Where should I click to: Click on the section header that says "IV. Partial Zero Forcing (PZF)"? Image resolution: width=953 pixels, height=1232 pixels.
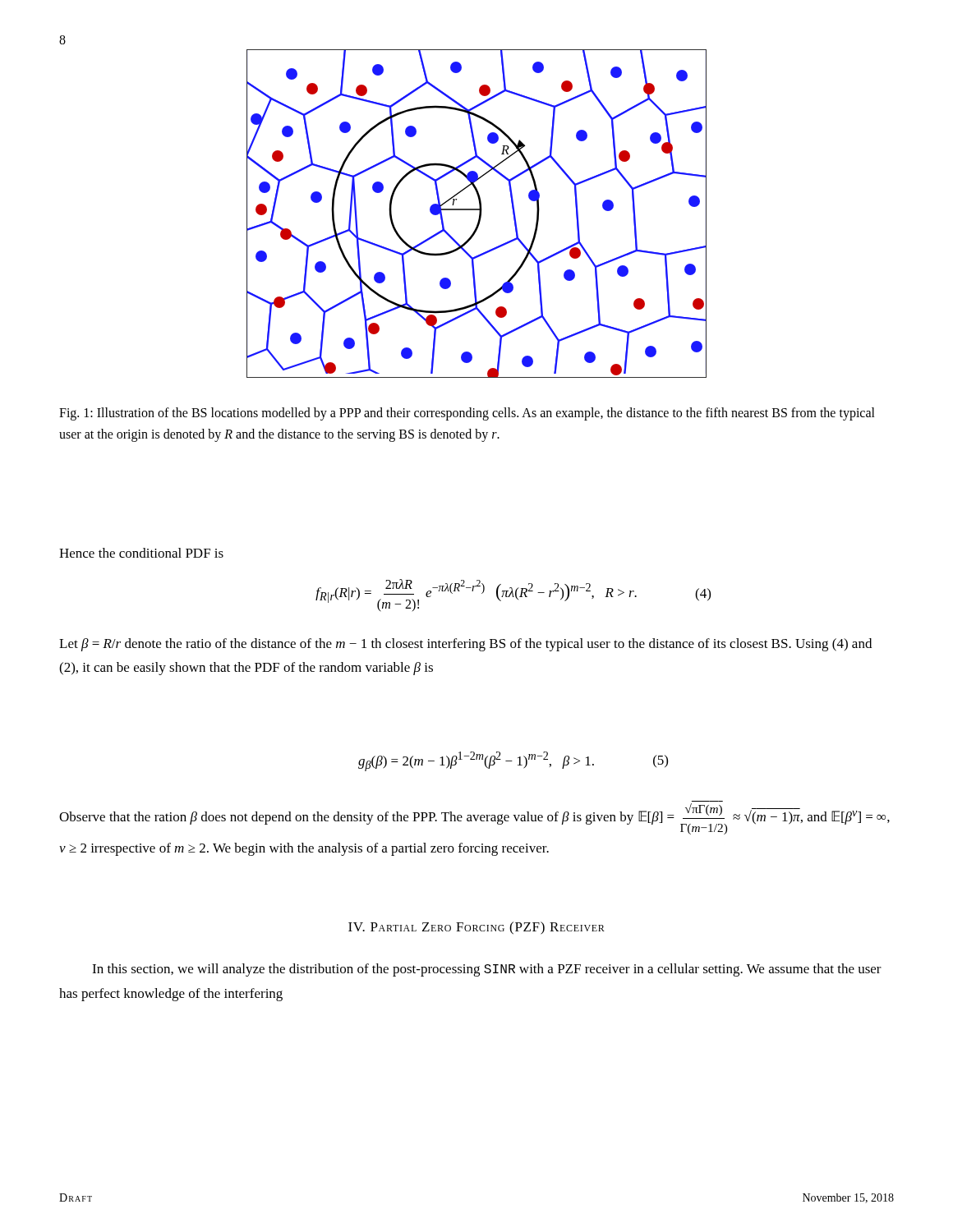tap(476, 927)
